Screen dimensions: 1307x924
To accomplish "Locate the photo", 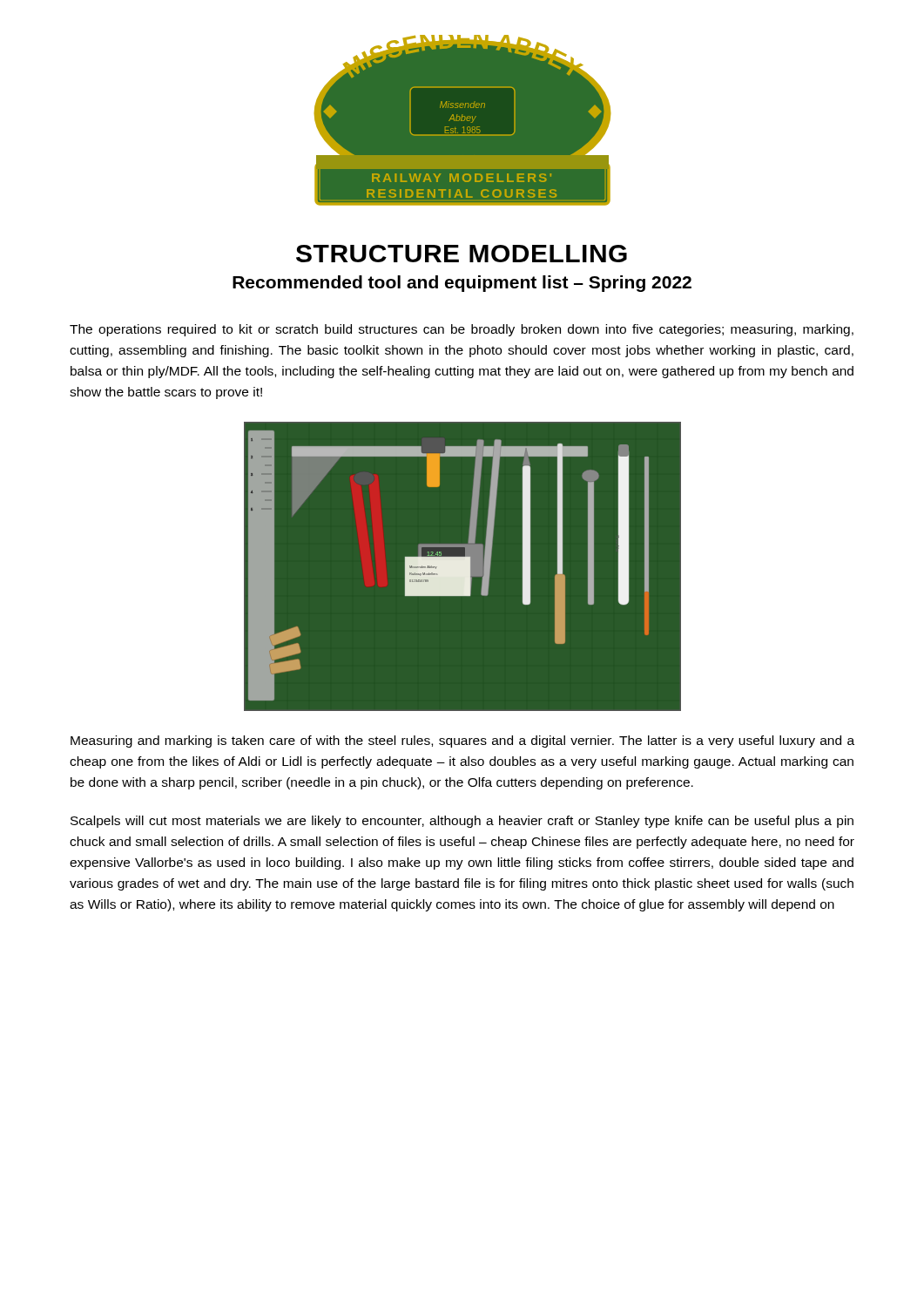I will click(462, 566).
